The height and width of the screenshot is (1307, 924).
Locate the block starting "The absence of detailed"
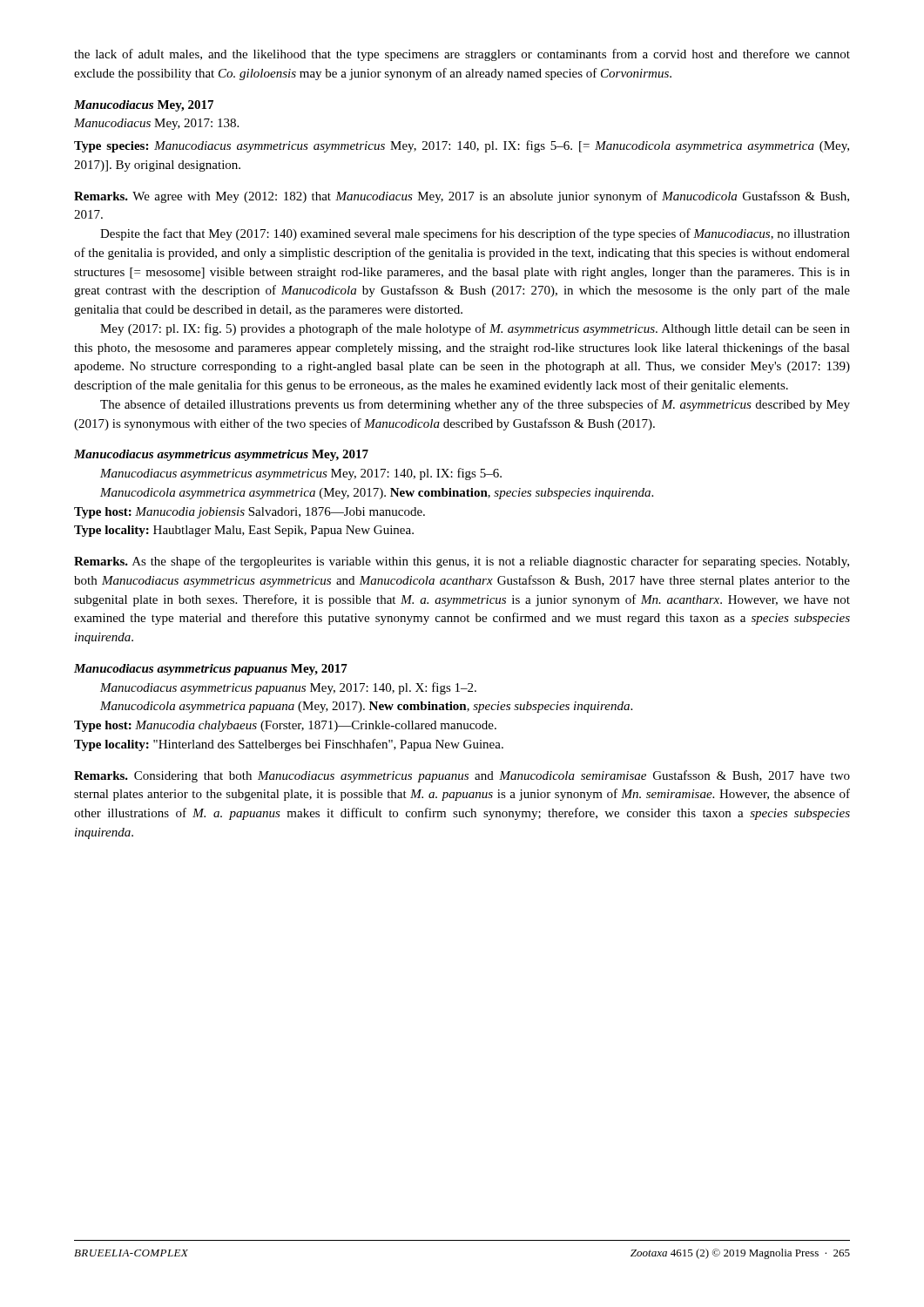(x=462, y=414)
